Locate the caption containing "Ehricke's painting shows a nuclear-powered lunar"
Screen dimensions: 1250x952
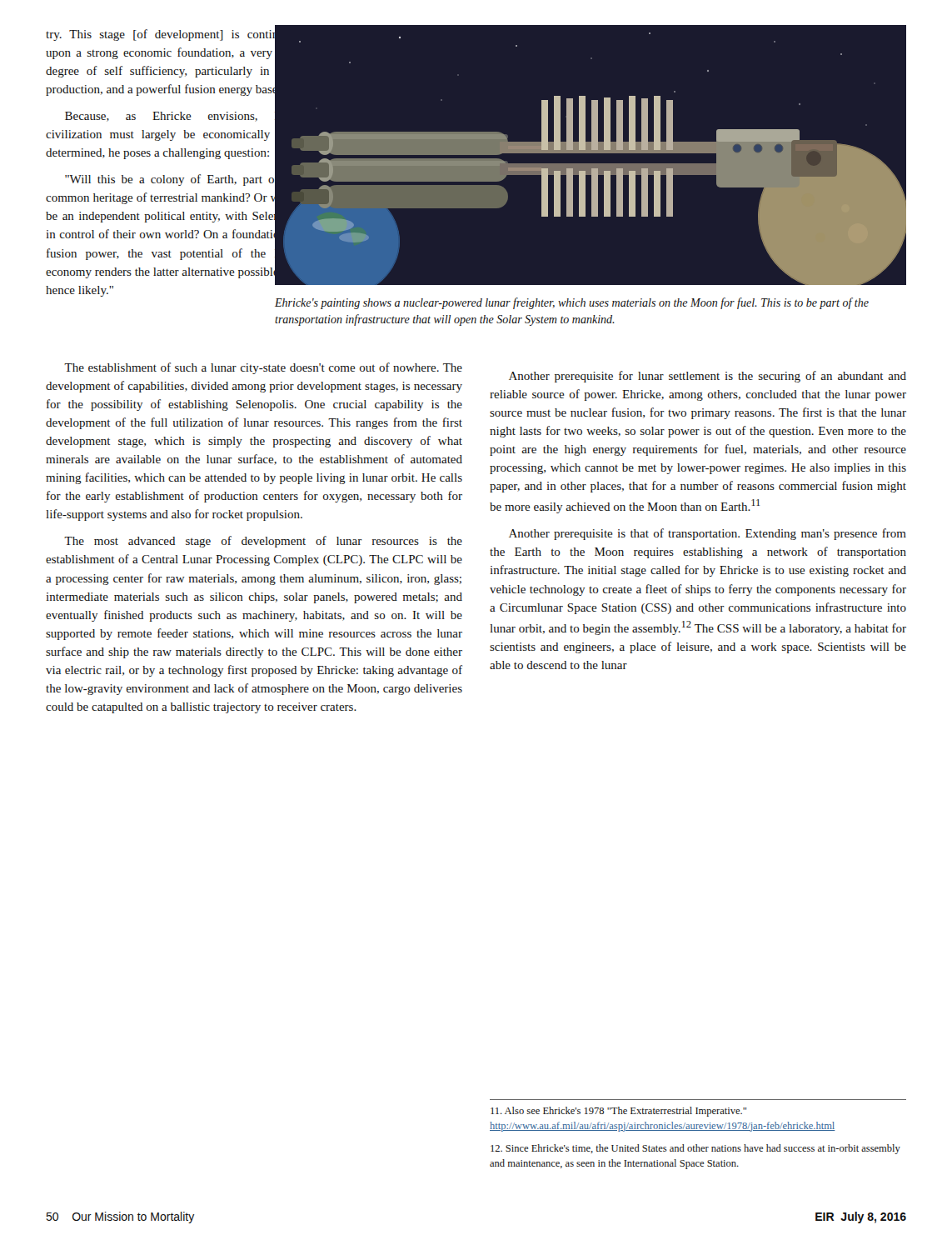click(591, 311)
